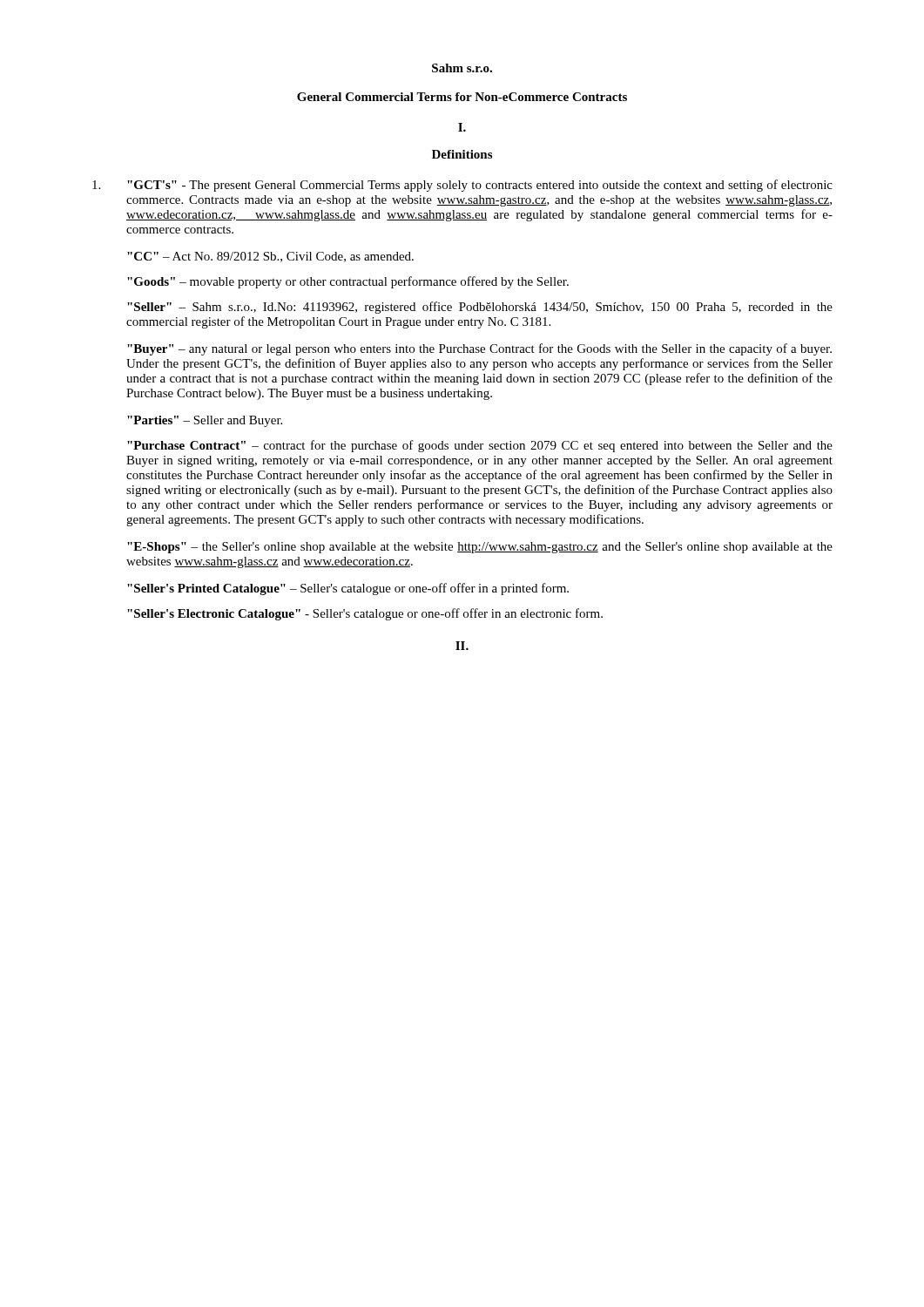Navigate to the block starting ""Parties" – Seller and Buyer."
The width and height of the screenshot is (924, 1307).
tap(205, 420)
